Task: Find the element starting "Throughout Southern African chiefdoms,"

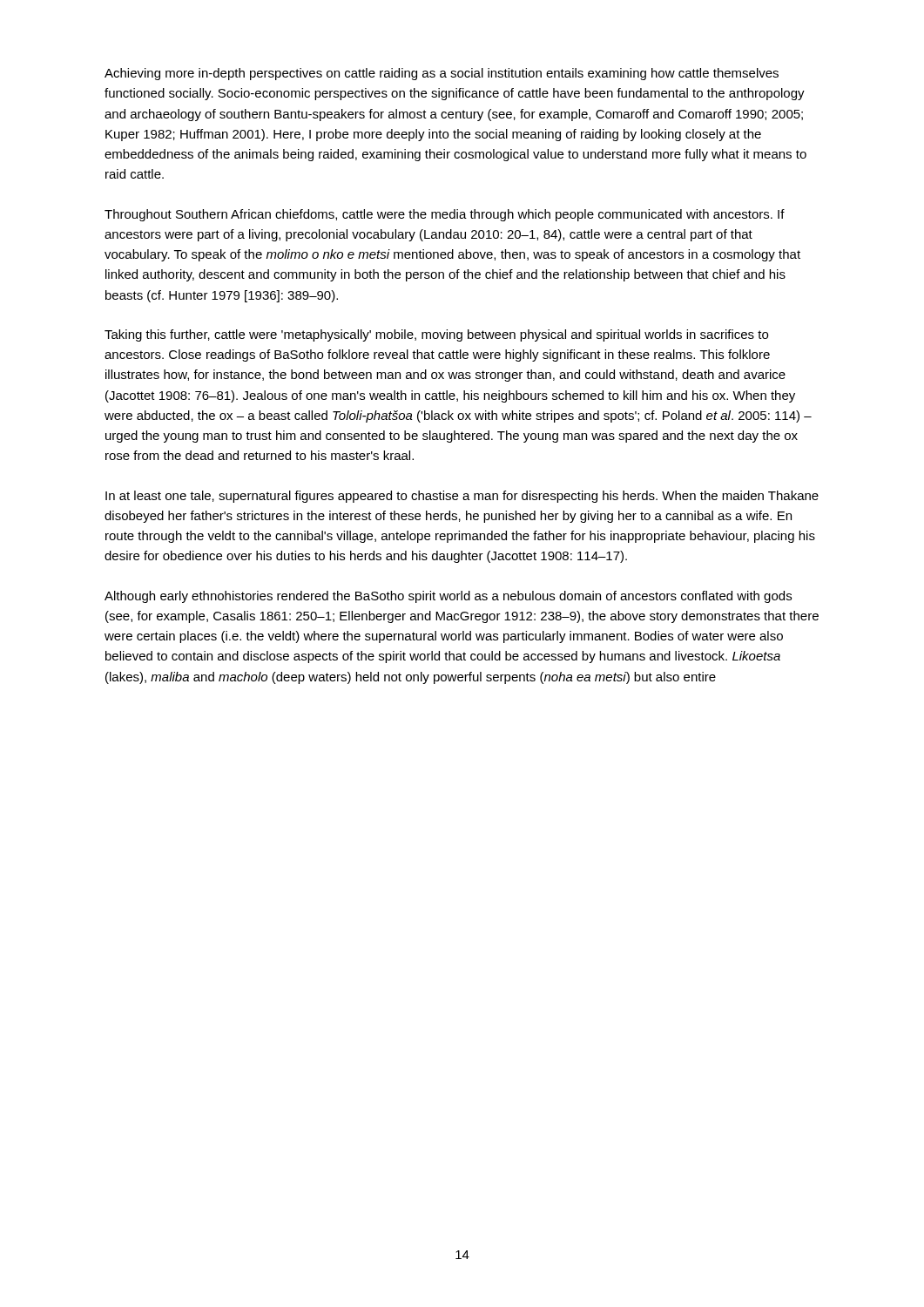Action: tap(452, 254)
